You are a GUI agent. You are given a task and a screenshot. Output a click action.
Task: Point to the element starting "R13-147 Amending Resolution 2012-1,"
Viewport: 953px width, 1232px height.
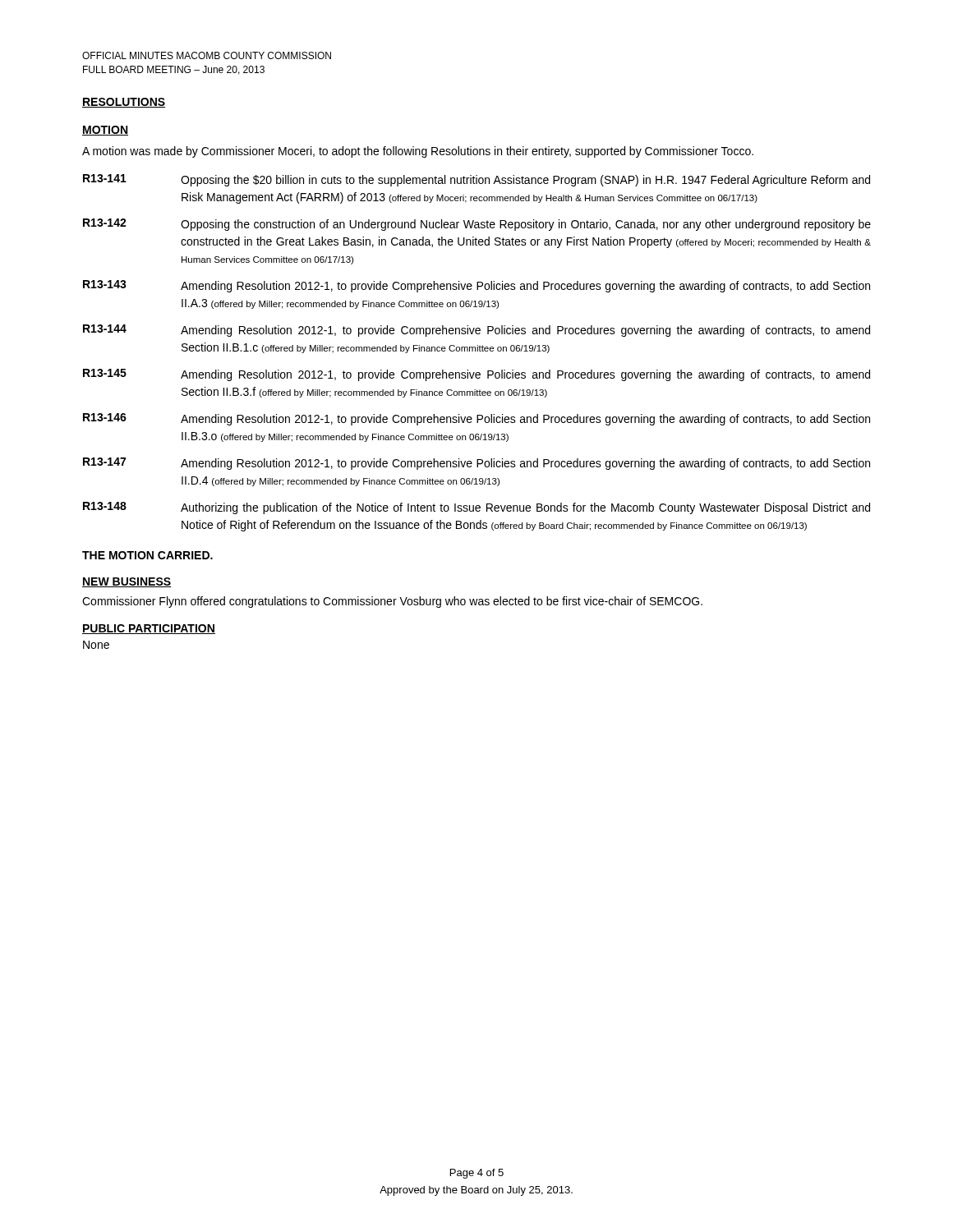[x=476, y=472]
